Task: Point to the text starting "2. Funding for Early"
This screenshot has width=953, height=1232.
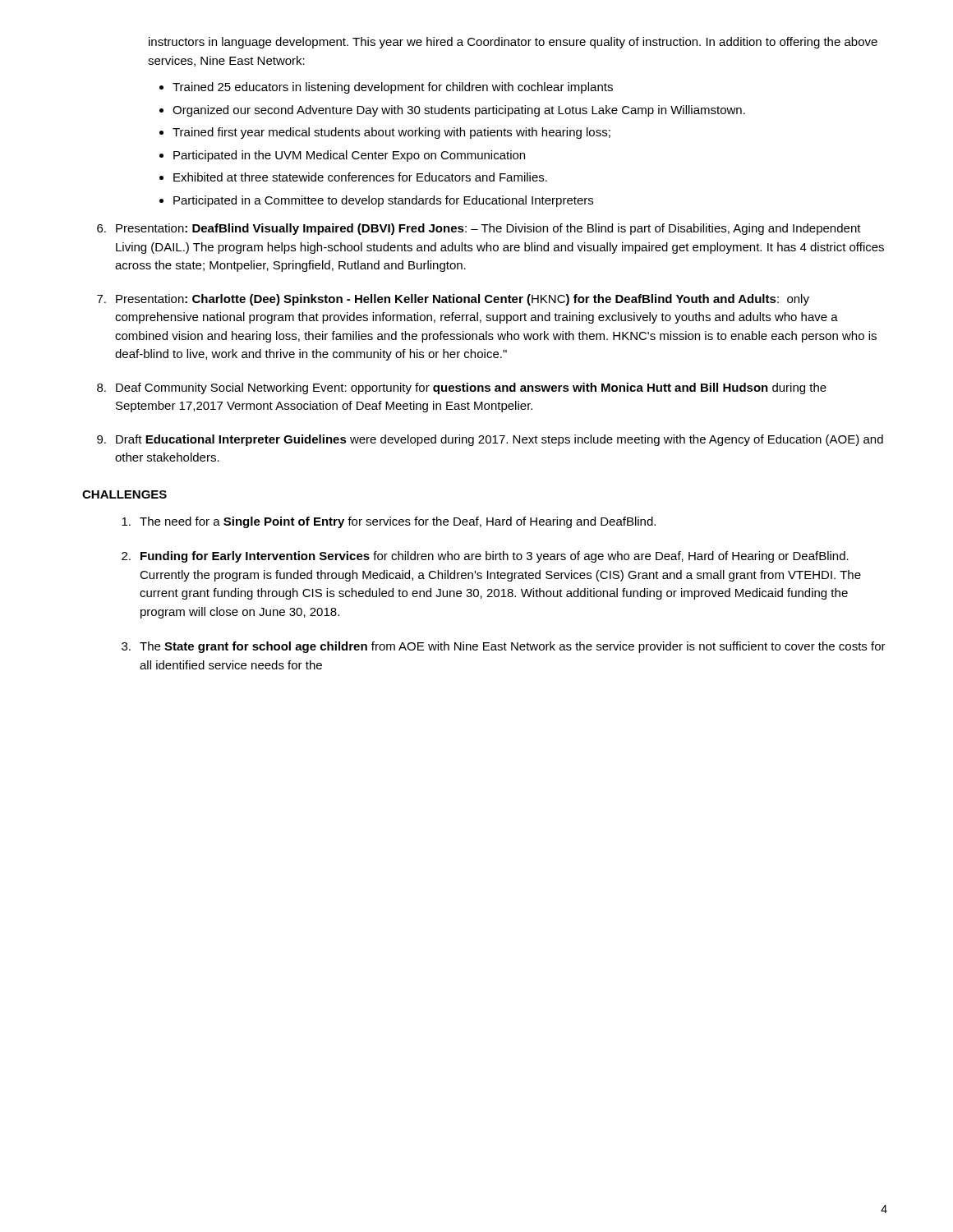Action: pos(497,584)
